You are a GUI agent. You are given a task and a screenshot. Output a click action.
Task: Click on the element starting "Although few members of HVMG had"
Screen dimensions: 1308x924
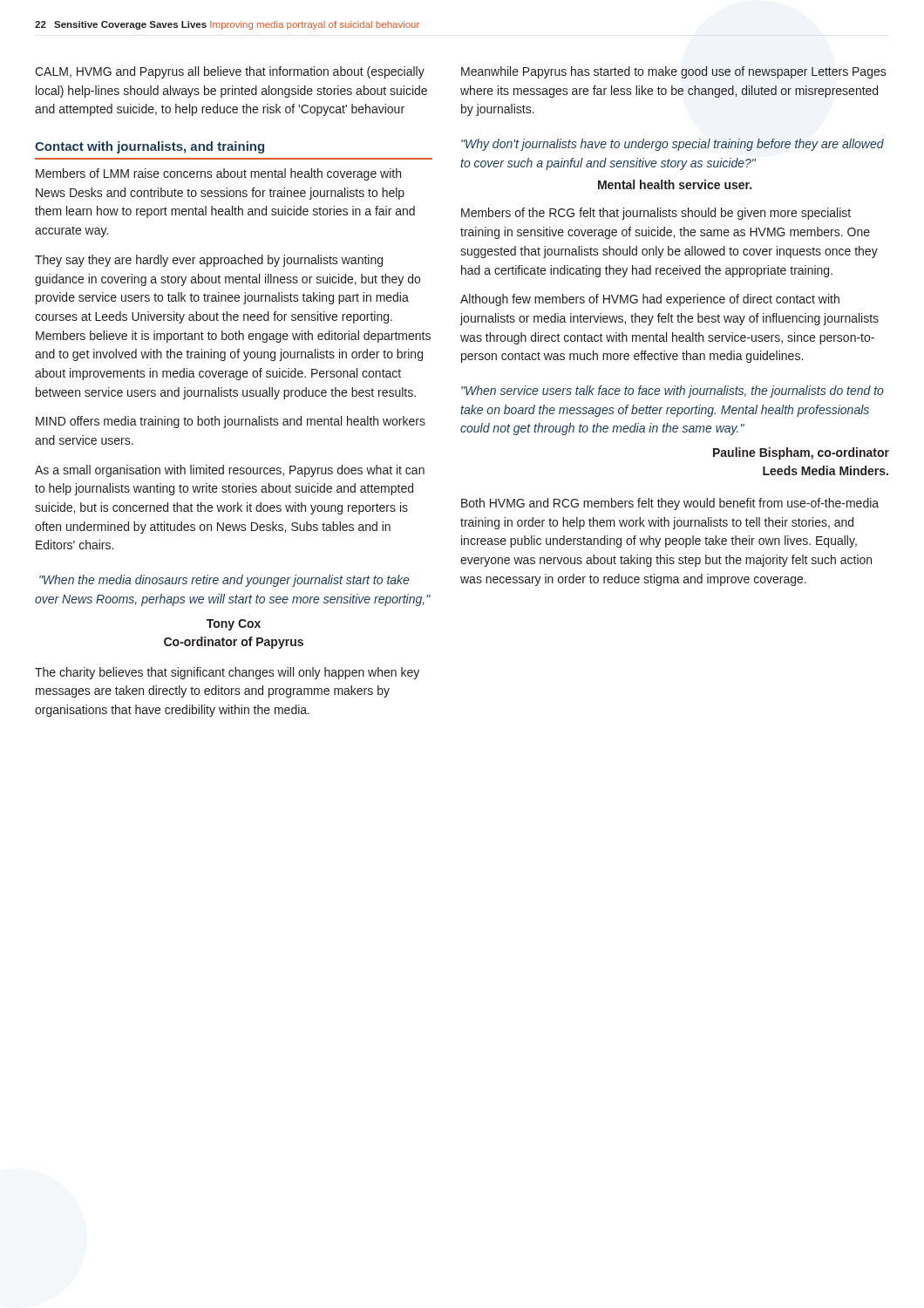click(675, 328)
